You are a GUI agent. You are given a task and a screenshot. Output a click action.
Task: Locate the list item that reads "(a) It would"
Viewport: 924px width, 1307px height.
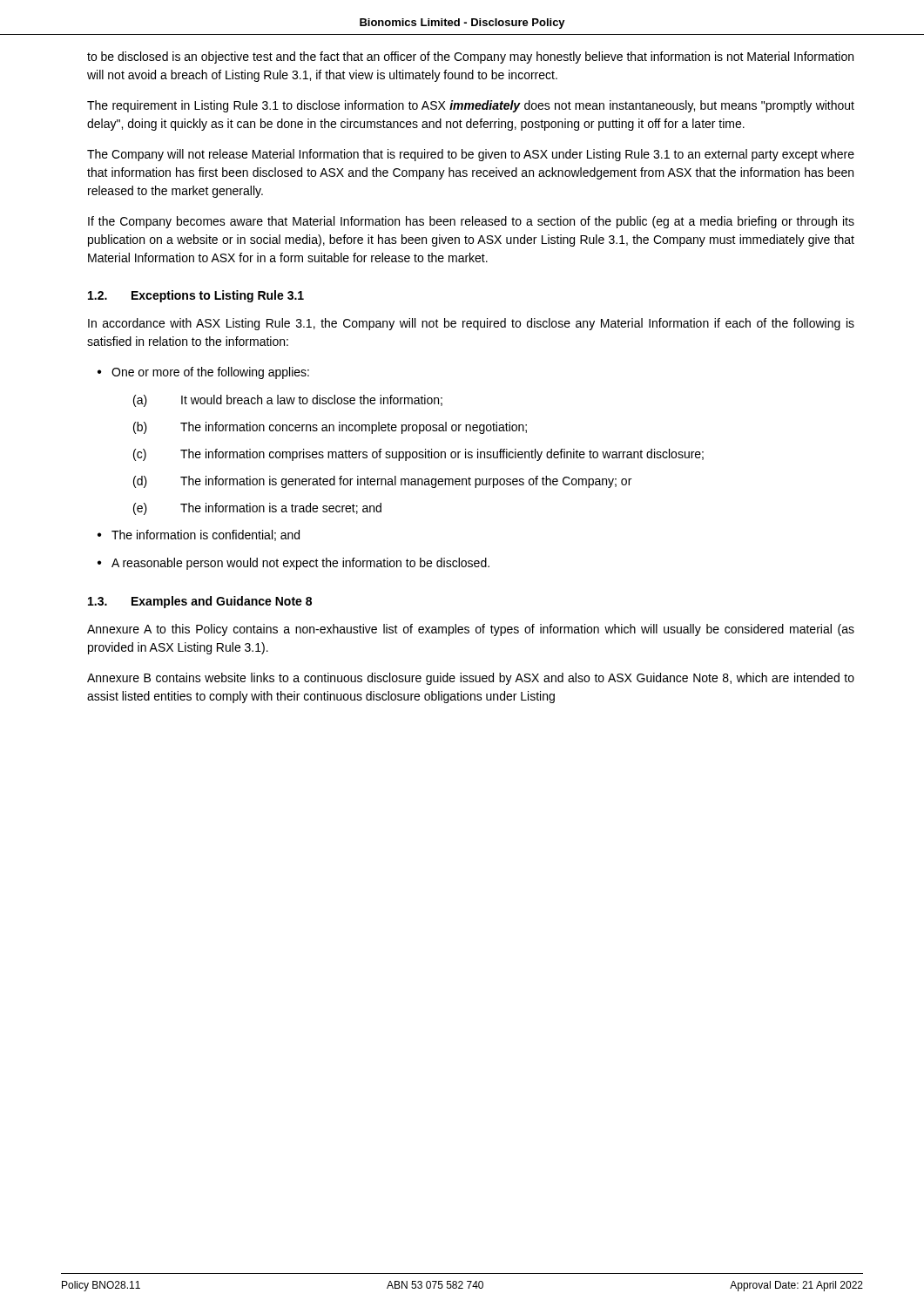tap(288, 401)
